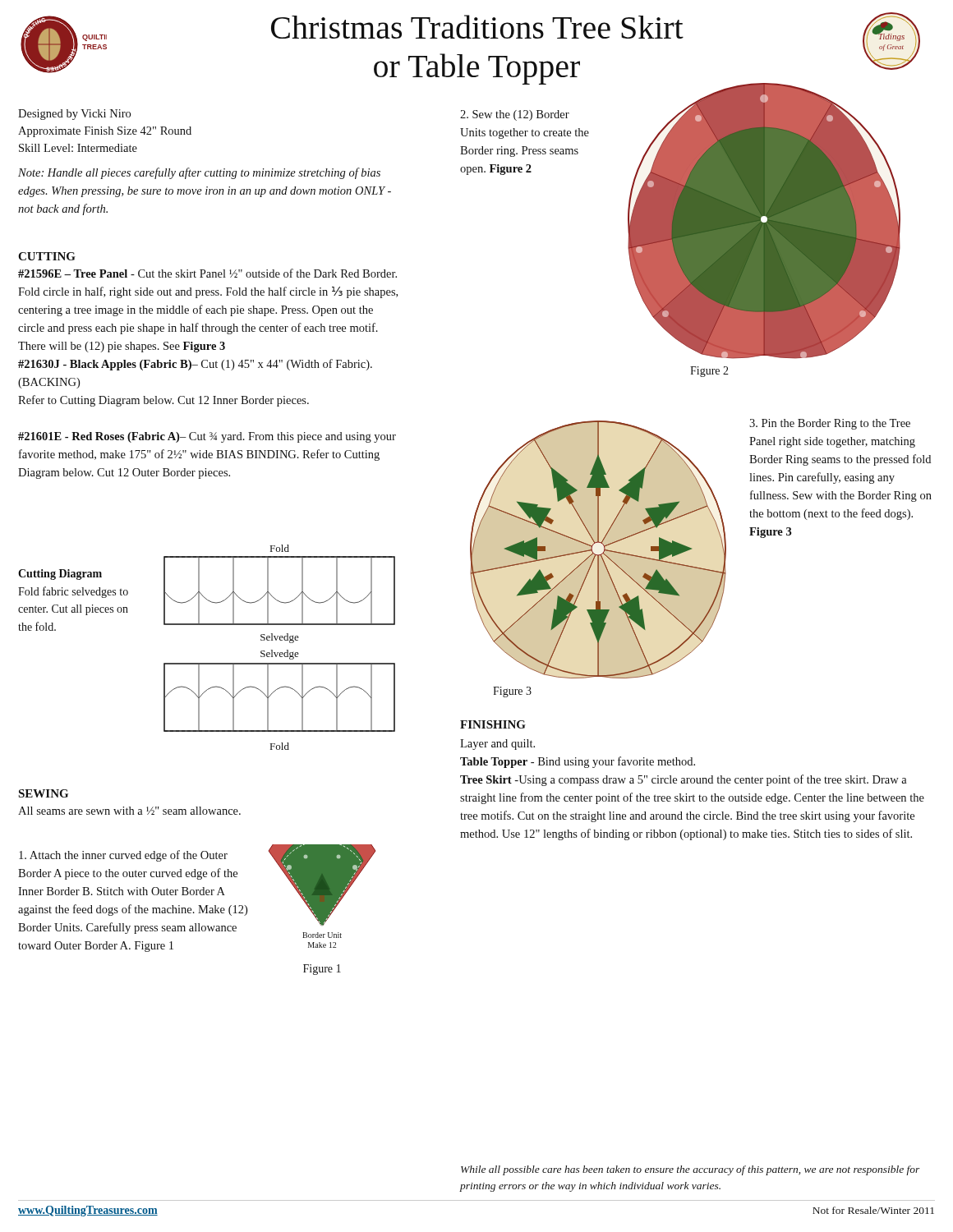Point to the text block starting "Figure 1"
This screenshot has width=953, height=1232.
click(x=322, y=969)
